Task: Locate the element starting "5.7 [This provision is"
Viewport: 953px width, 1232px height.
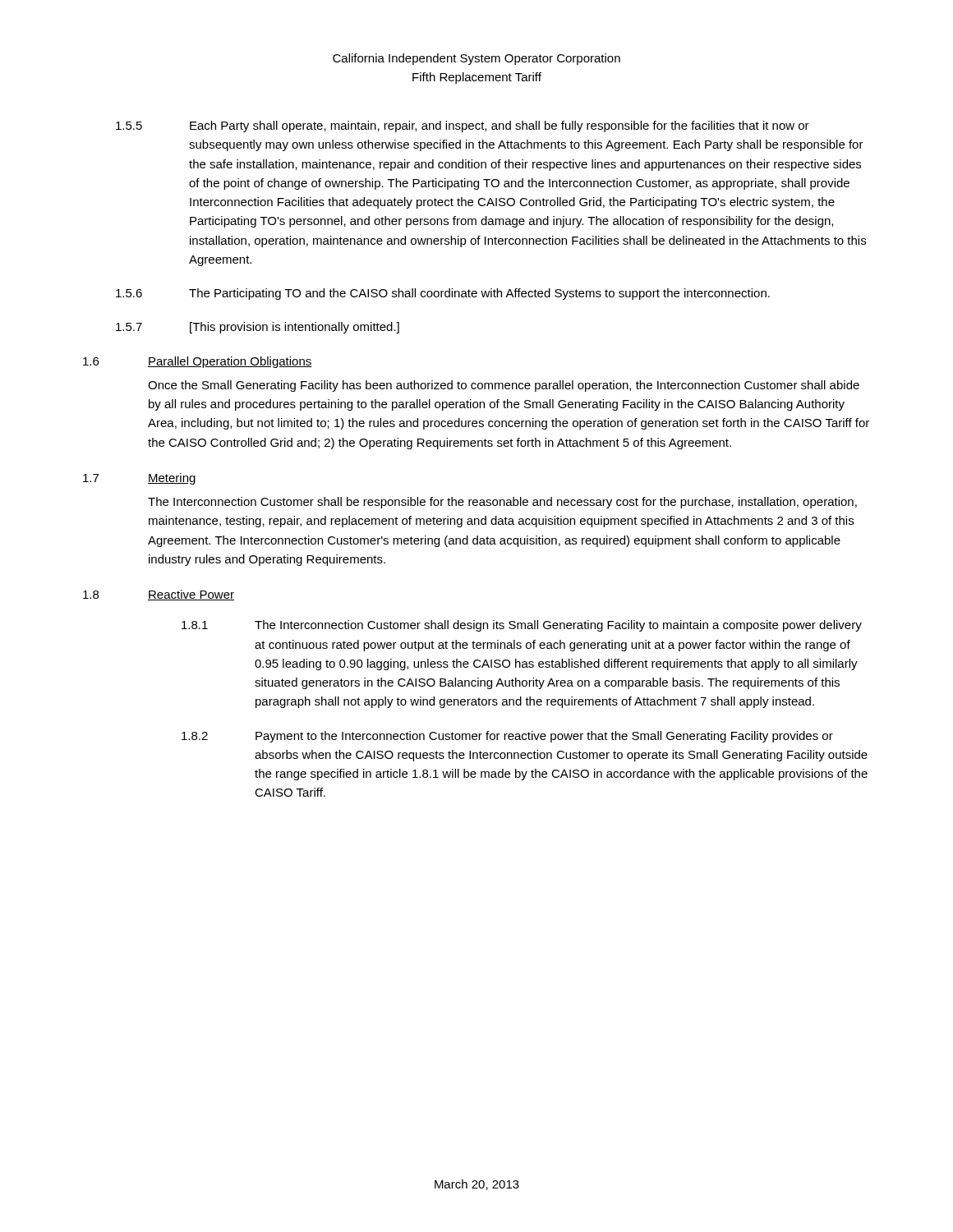Action: (x=258, y=328)
